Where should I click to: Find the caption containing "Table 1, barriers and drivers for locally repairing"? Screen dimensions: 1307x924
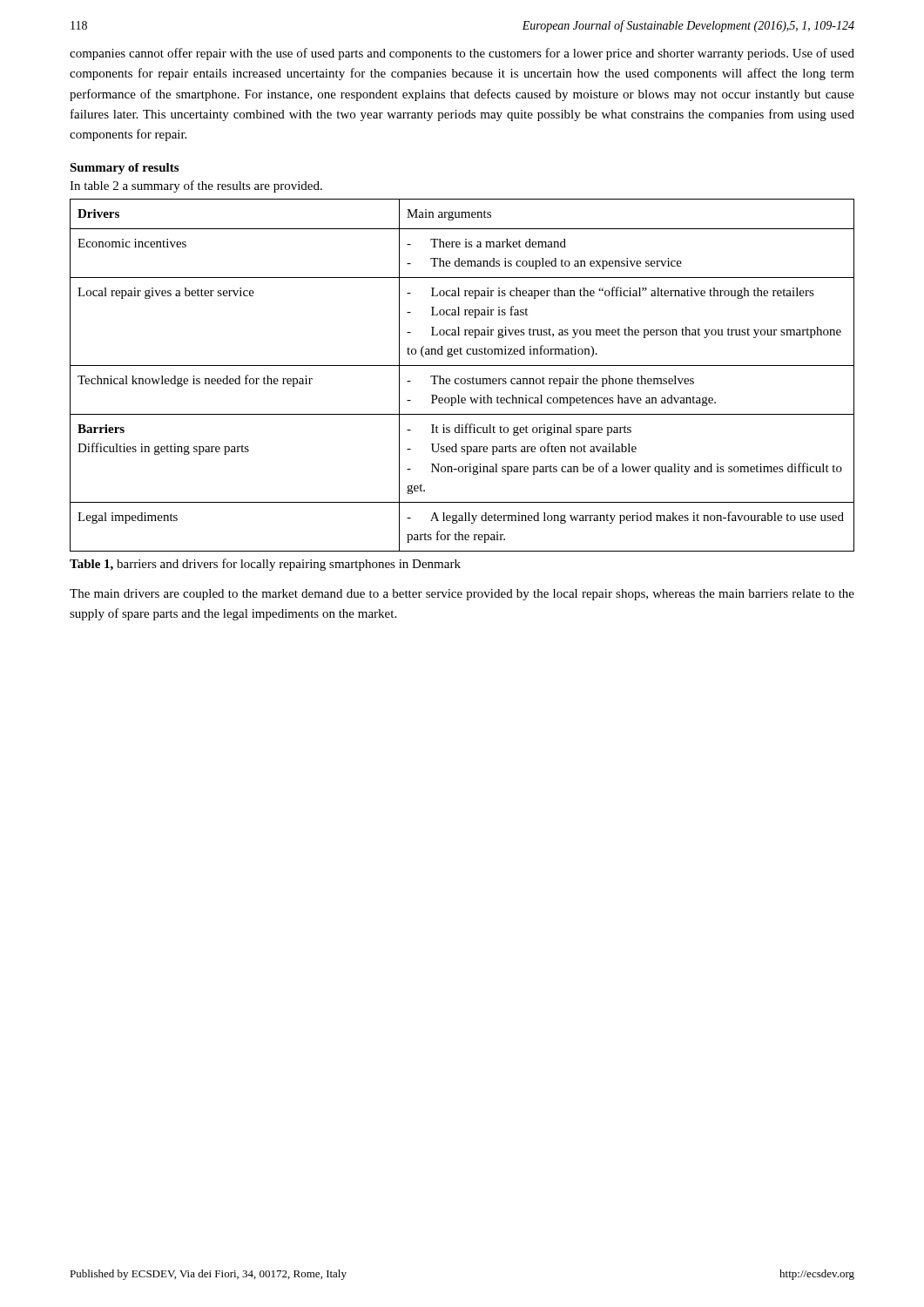coord(265,564)
